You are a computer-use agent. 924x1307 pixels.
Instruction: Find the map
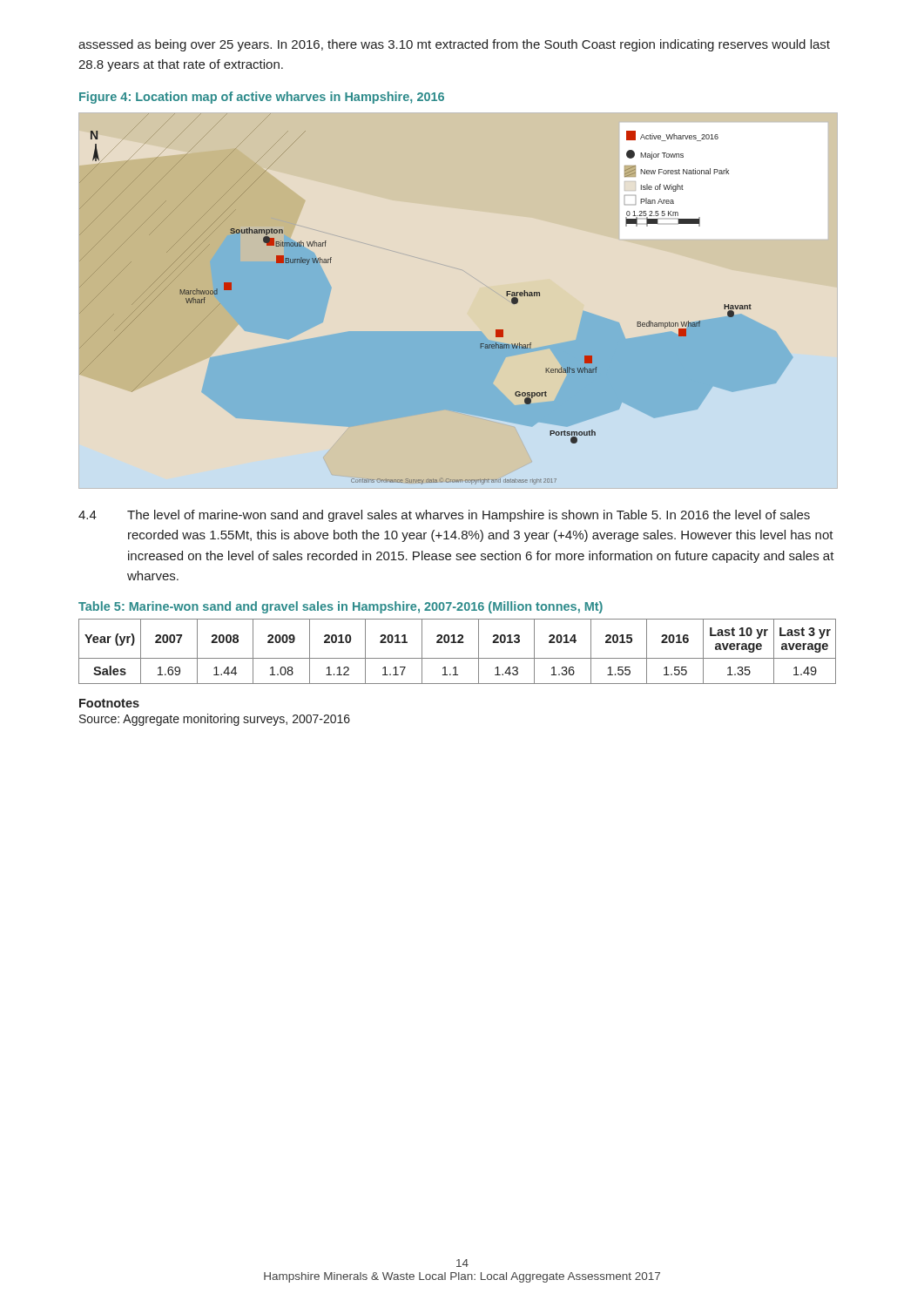click(x=458, y=301)
